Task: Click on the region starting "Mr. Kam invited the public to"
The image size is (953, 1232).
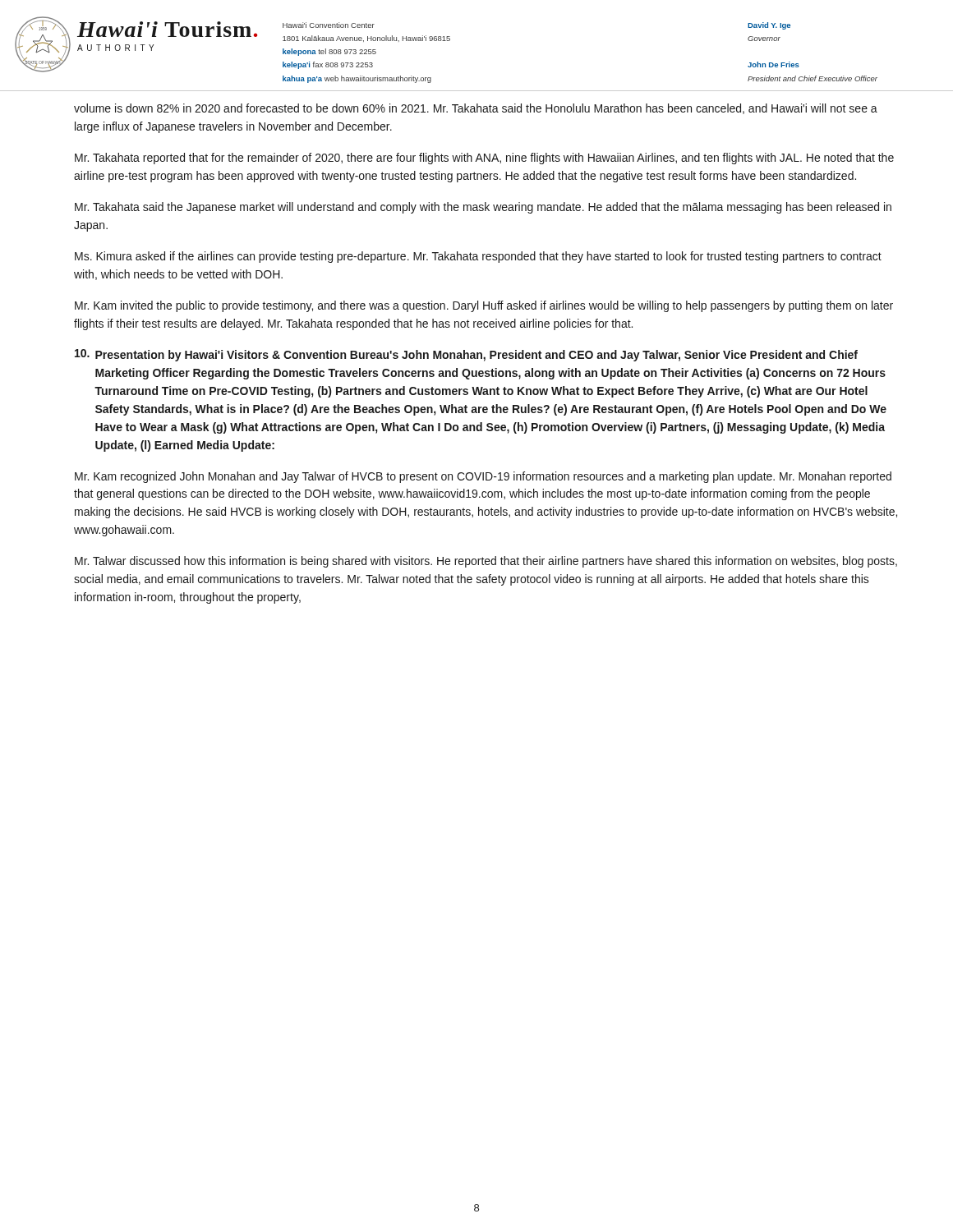Action: (484, 314)
